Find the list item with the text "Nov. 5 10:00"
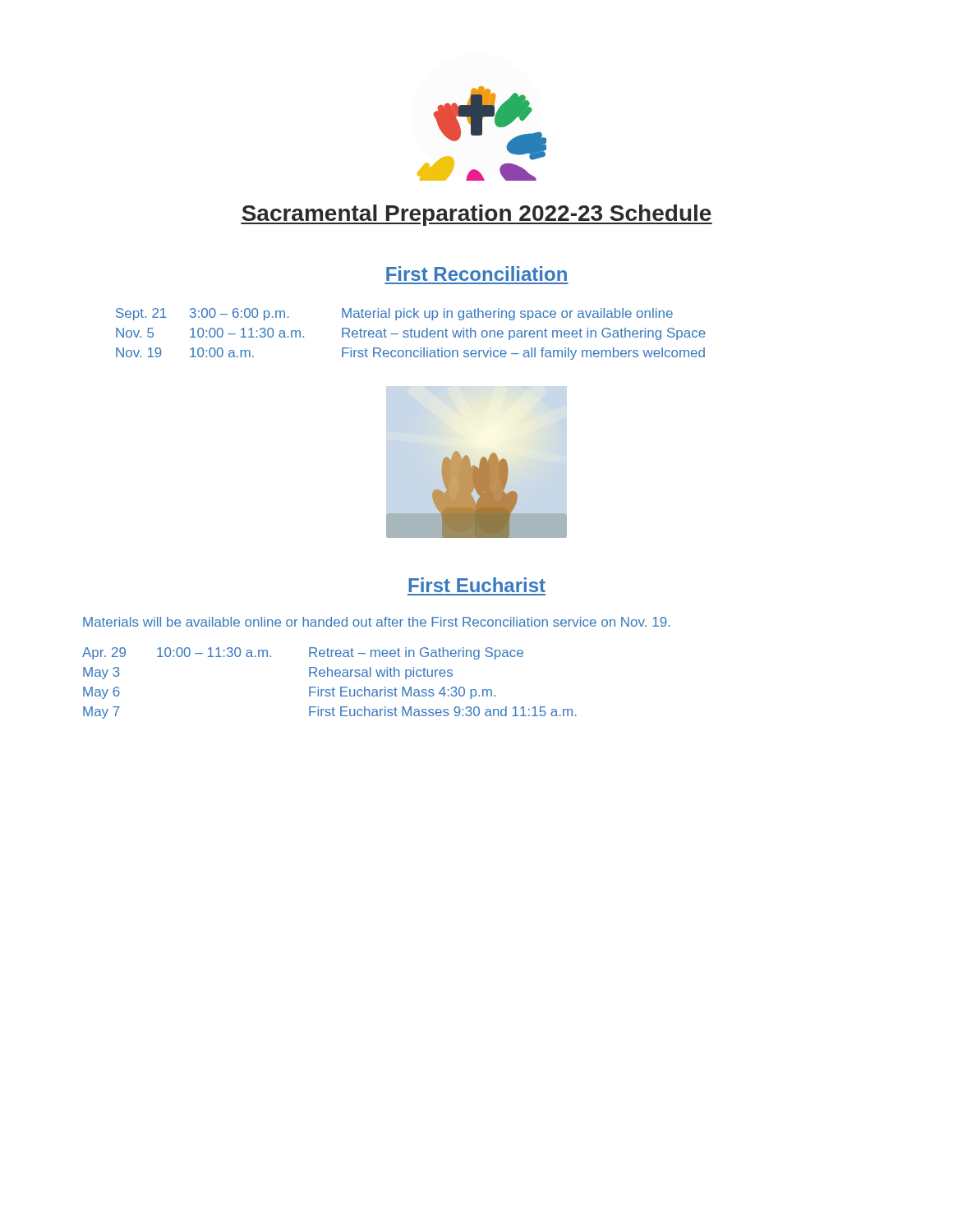This screenshot has width=953, height=1232. coord(410,333)
